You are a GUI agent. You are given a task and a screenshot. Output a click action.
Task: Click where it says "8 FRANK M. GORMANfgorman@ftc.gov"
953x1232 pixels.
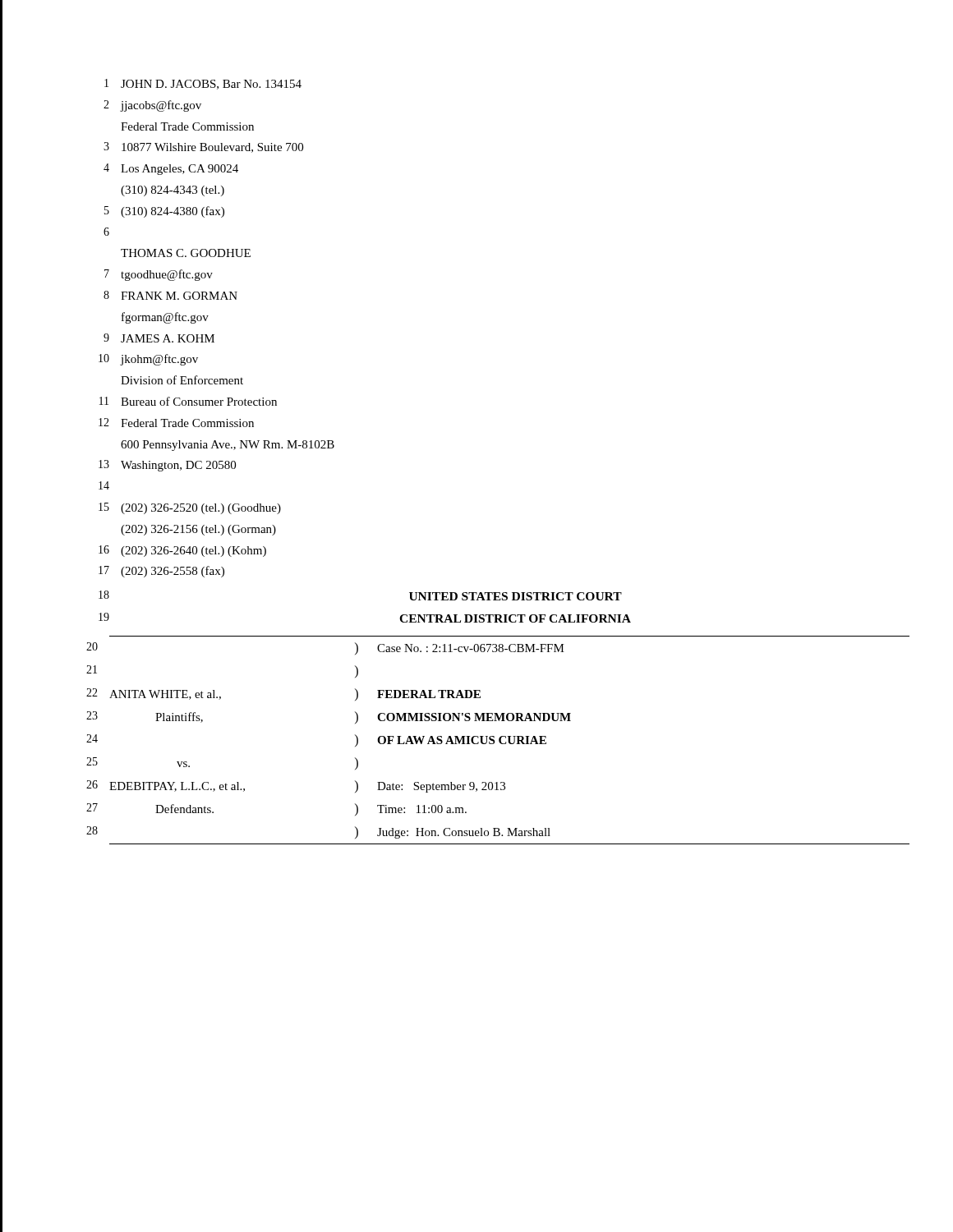(x=155, y=307)
